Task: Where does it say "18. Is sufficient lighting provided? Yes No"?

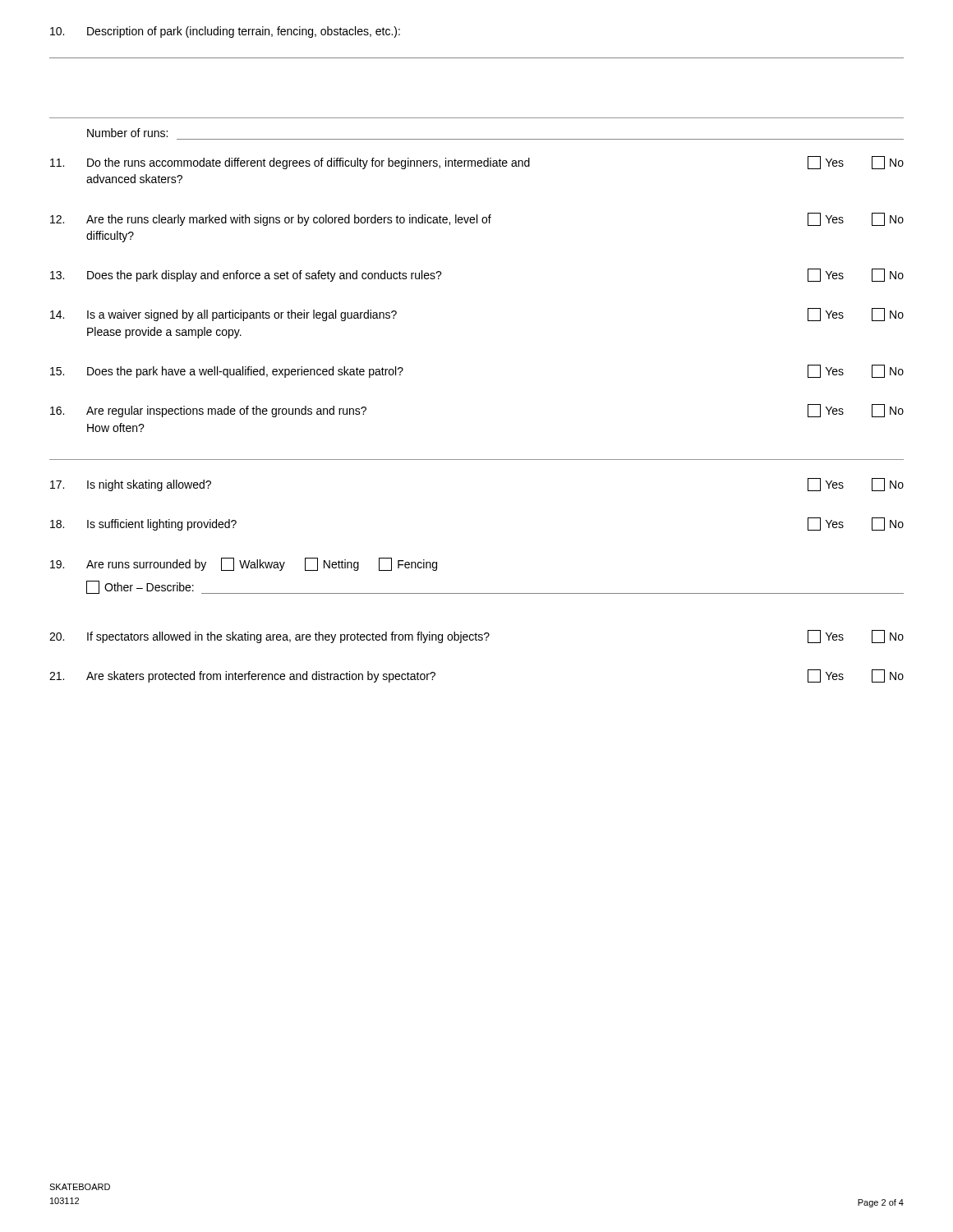Action: pos(164,524)
